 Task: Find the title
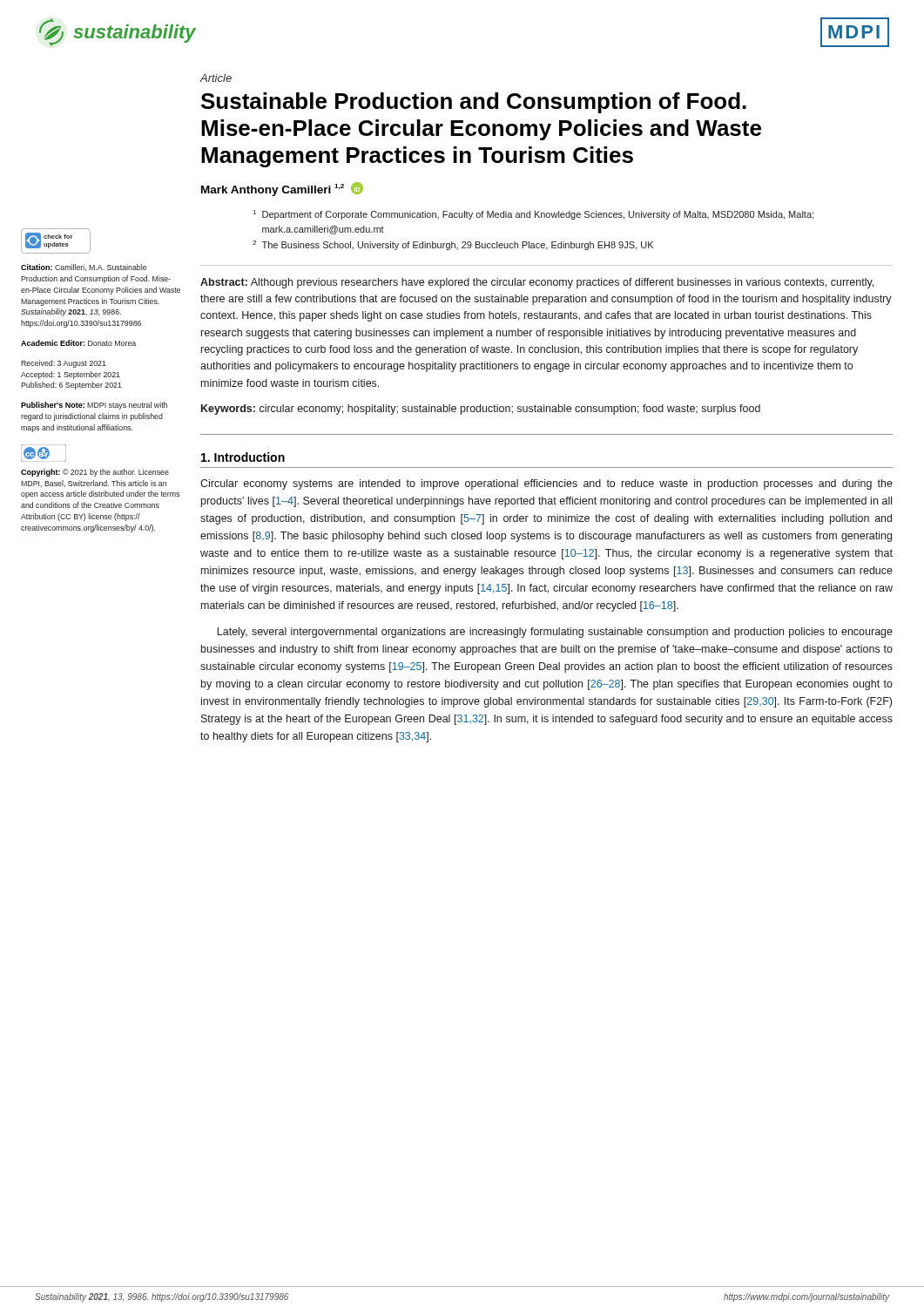pyautogui.click(x=481, y=128)
